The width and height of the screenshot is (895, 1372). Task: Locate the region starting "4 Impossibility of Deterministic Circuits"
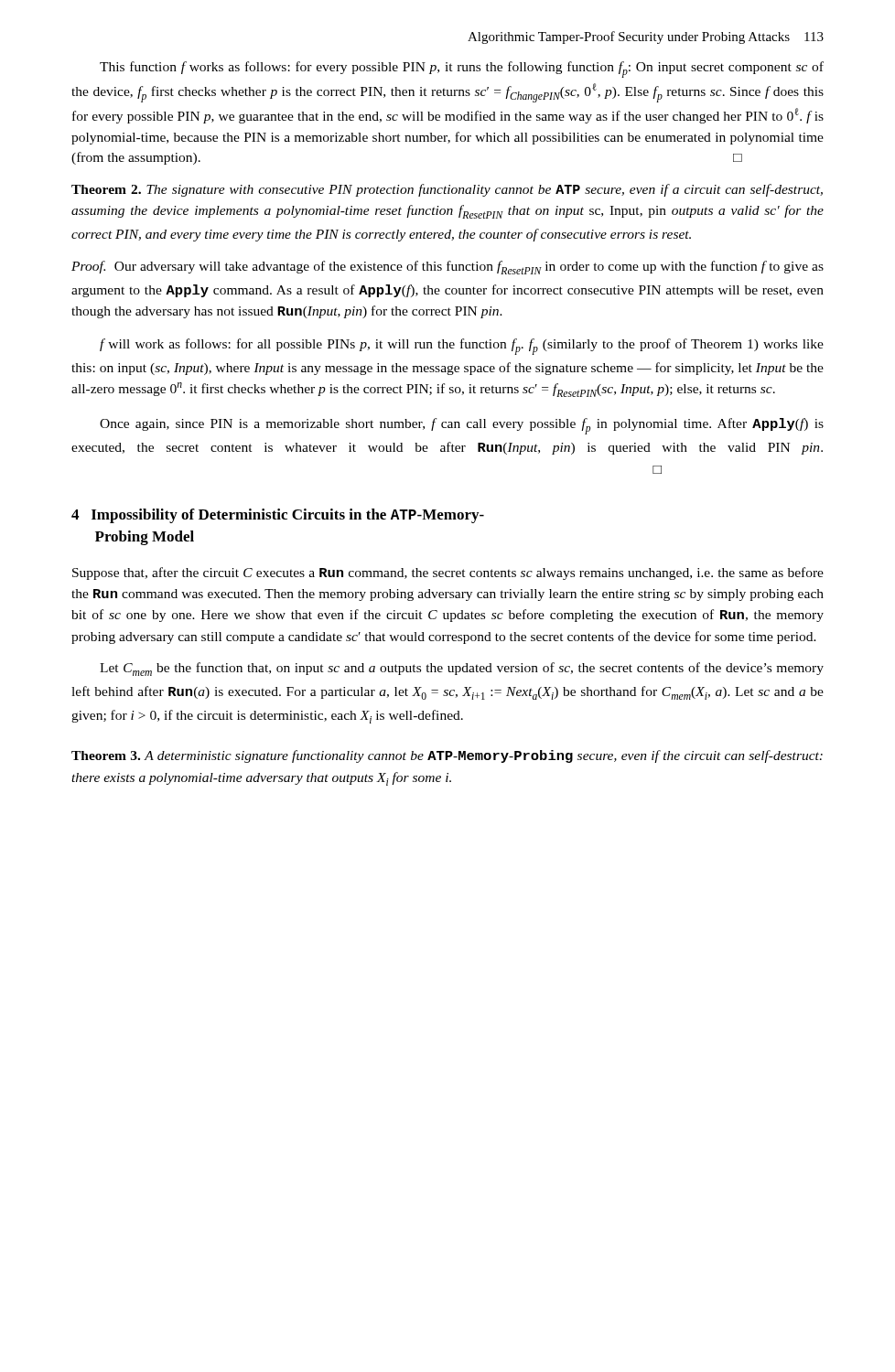click(448, 526)
